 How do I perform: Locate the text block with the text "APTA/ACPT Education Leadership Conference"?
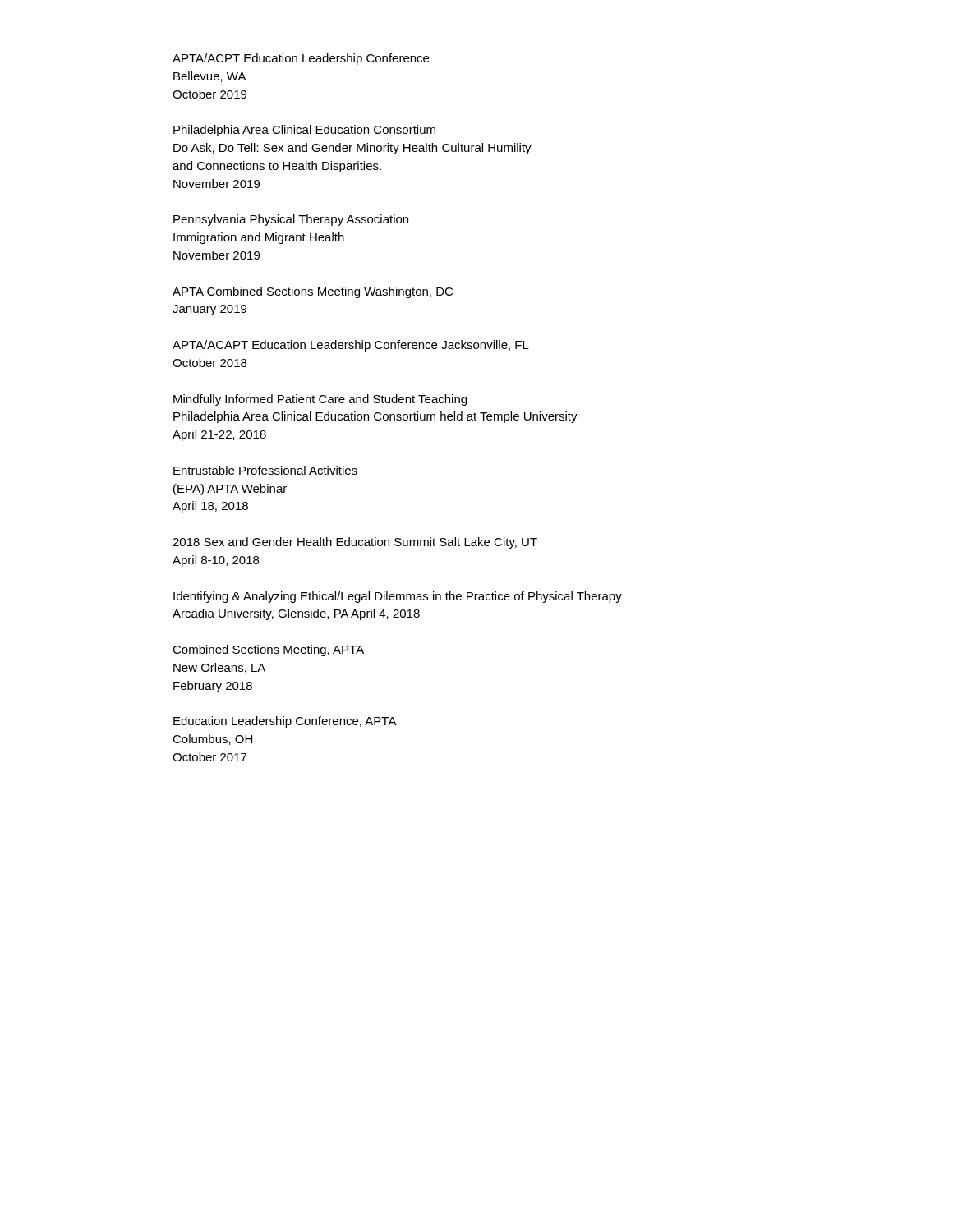pyautogui.click(x=301, y=59)
